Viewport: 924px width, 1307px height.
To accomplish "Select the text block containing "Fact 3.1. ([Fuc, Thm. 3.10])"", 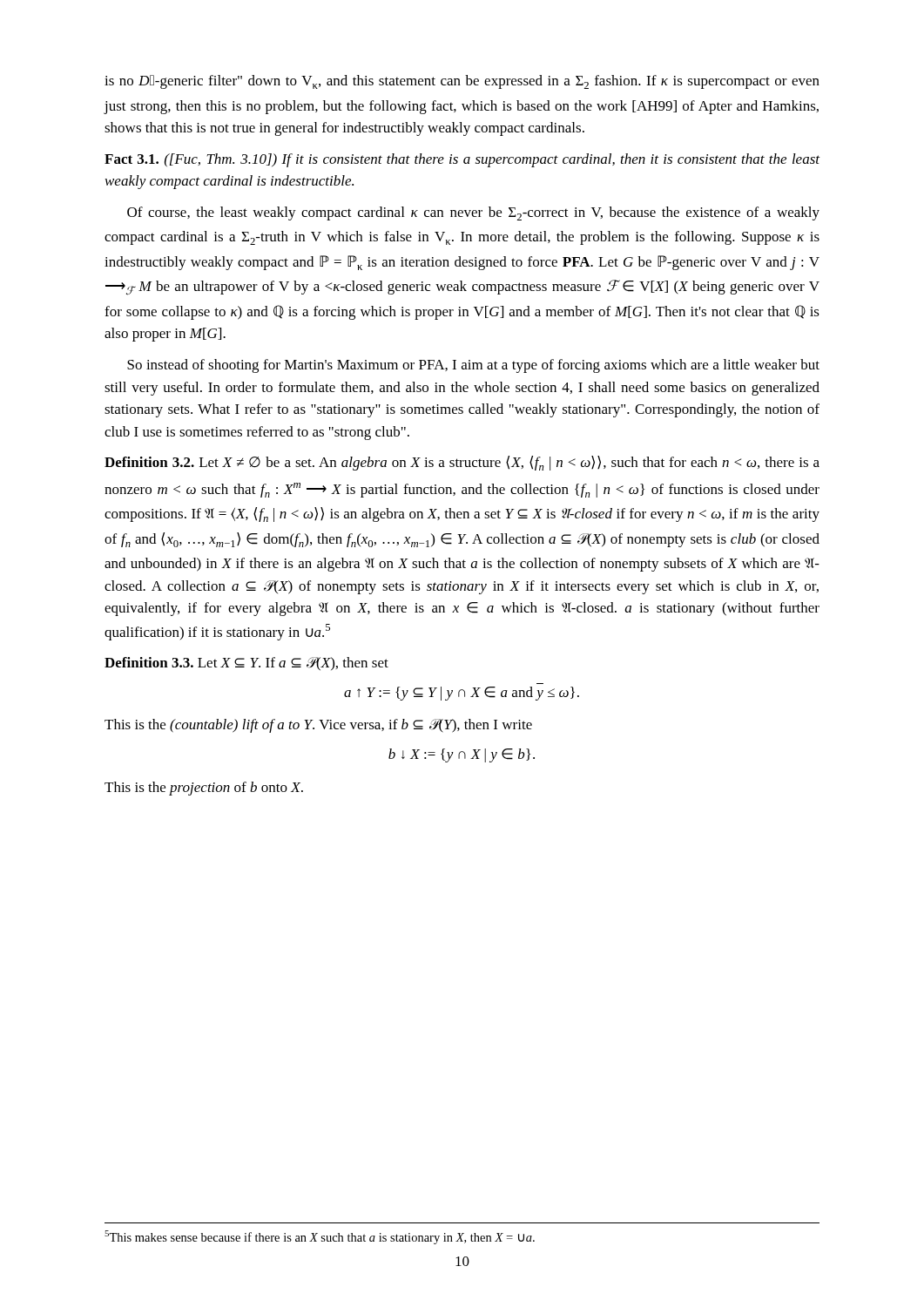I will (x=462, y=170).
